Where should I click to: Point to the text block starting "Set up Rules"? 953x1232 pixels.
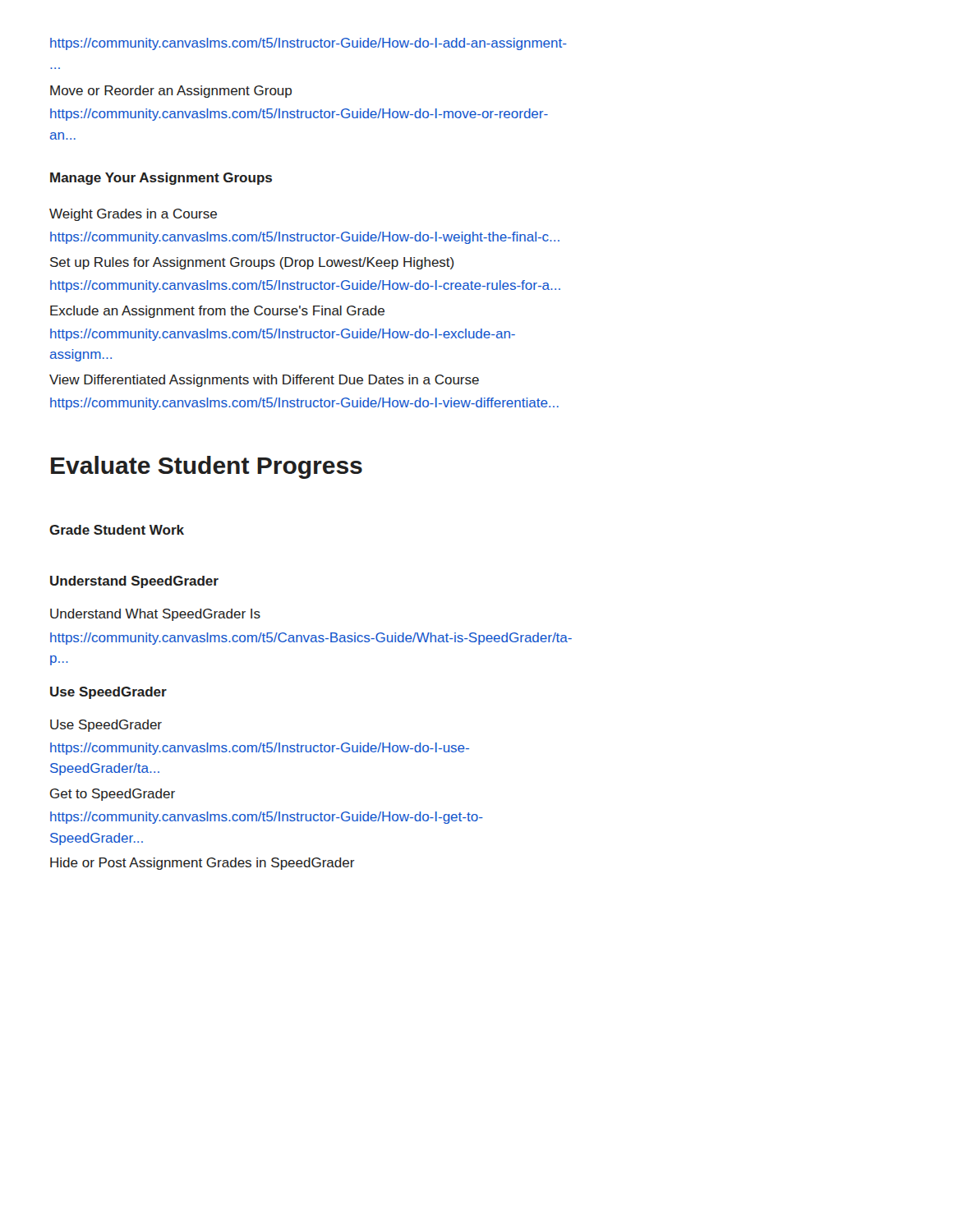click(x=252, y=262)
